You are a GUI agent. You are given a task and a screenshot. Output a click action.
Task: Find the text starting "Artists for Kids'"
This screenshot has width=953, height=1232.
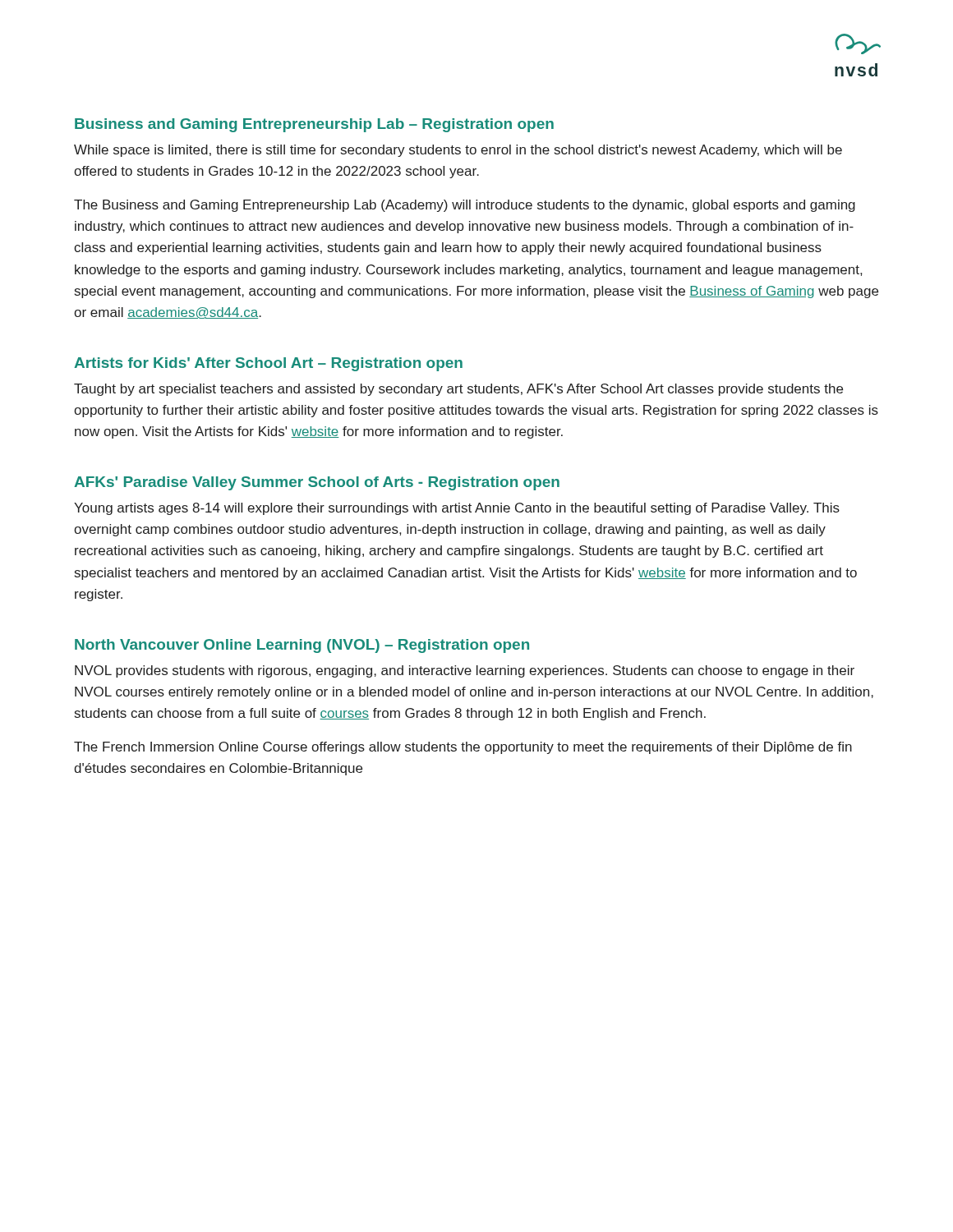[268, 364]
